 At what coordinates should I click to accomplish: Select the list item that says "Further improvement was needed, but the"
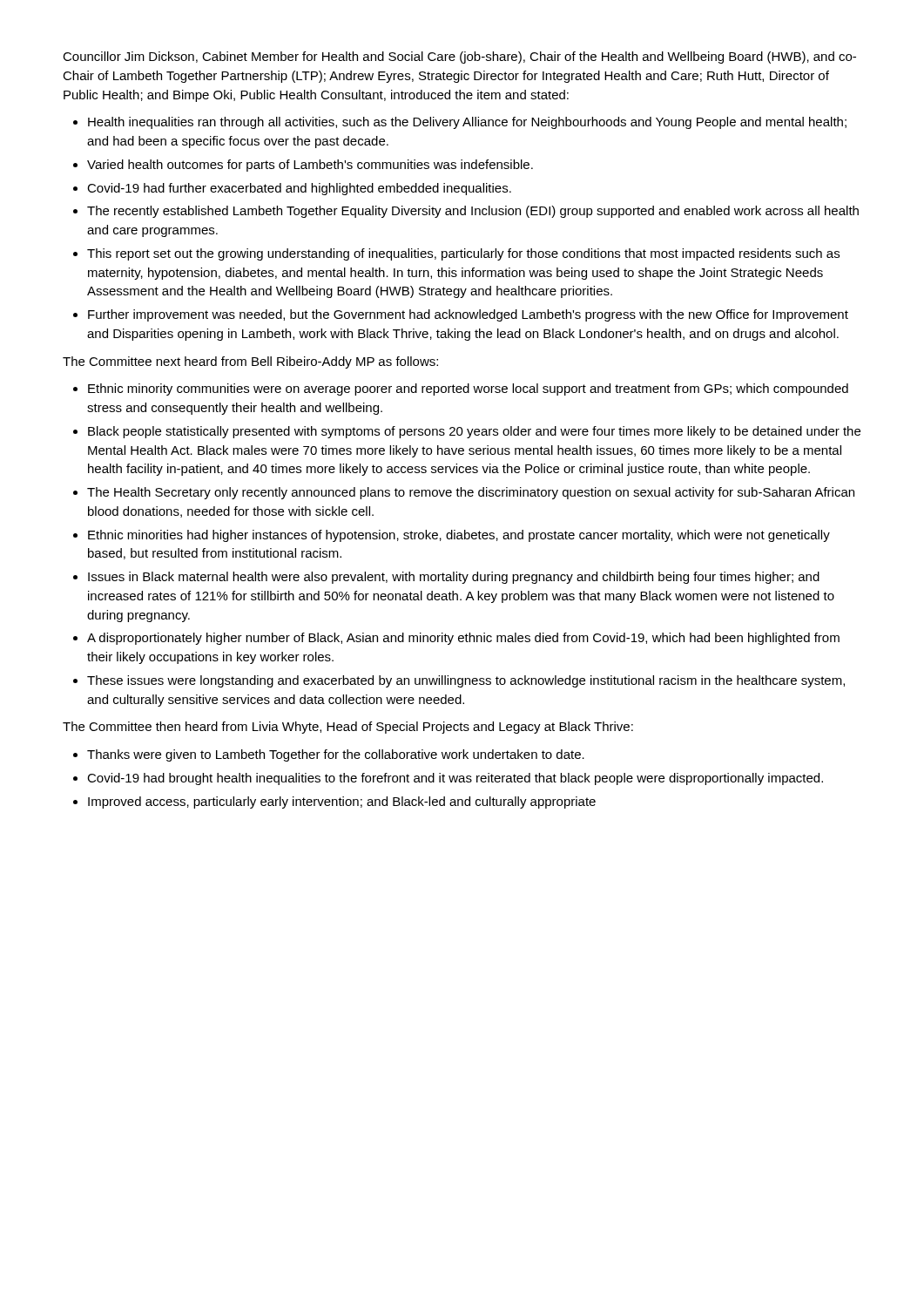tap(468, 324)
